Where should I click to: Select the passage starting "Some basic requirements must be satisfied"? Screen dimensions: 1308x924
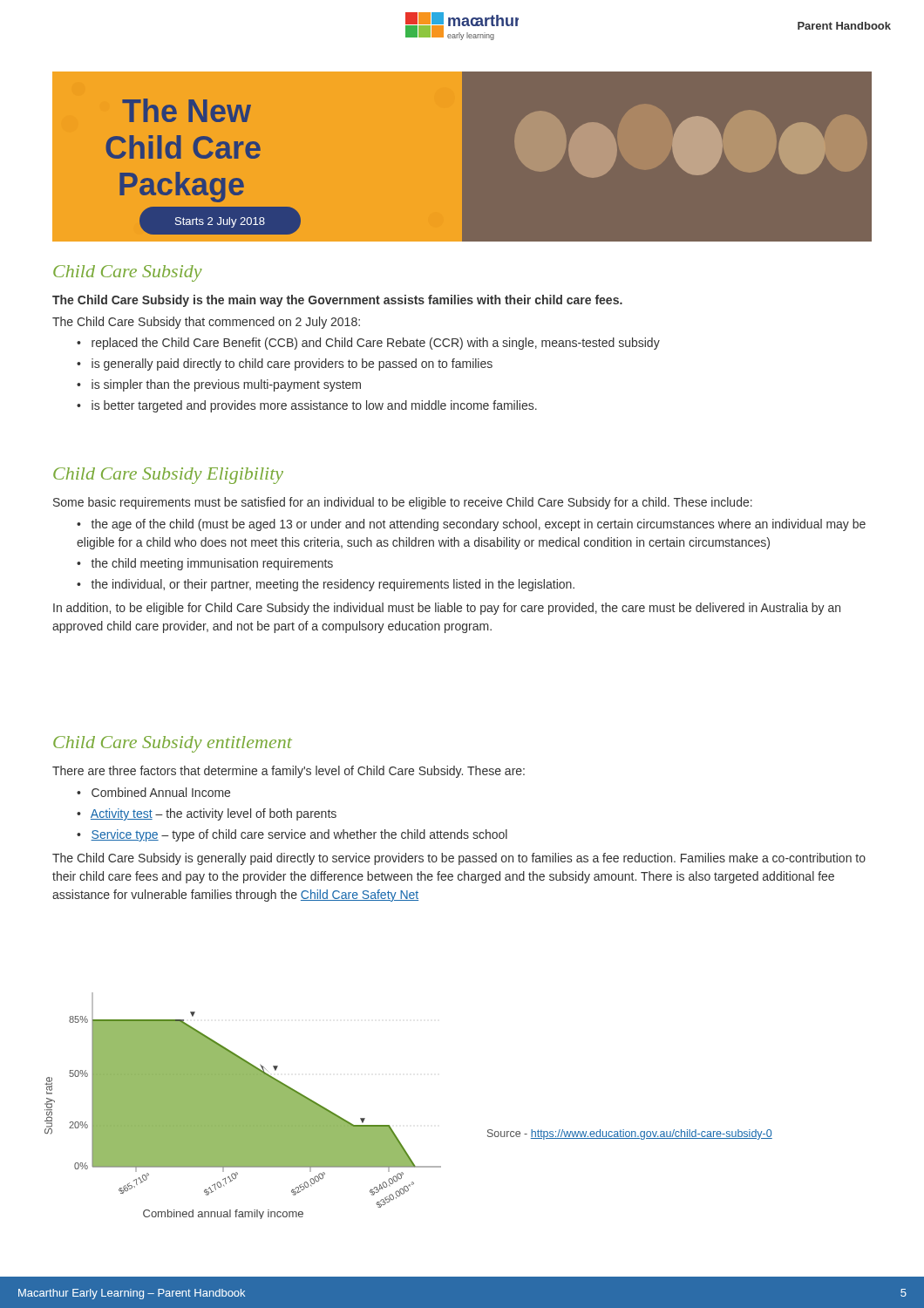click(462, 503)
